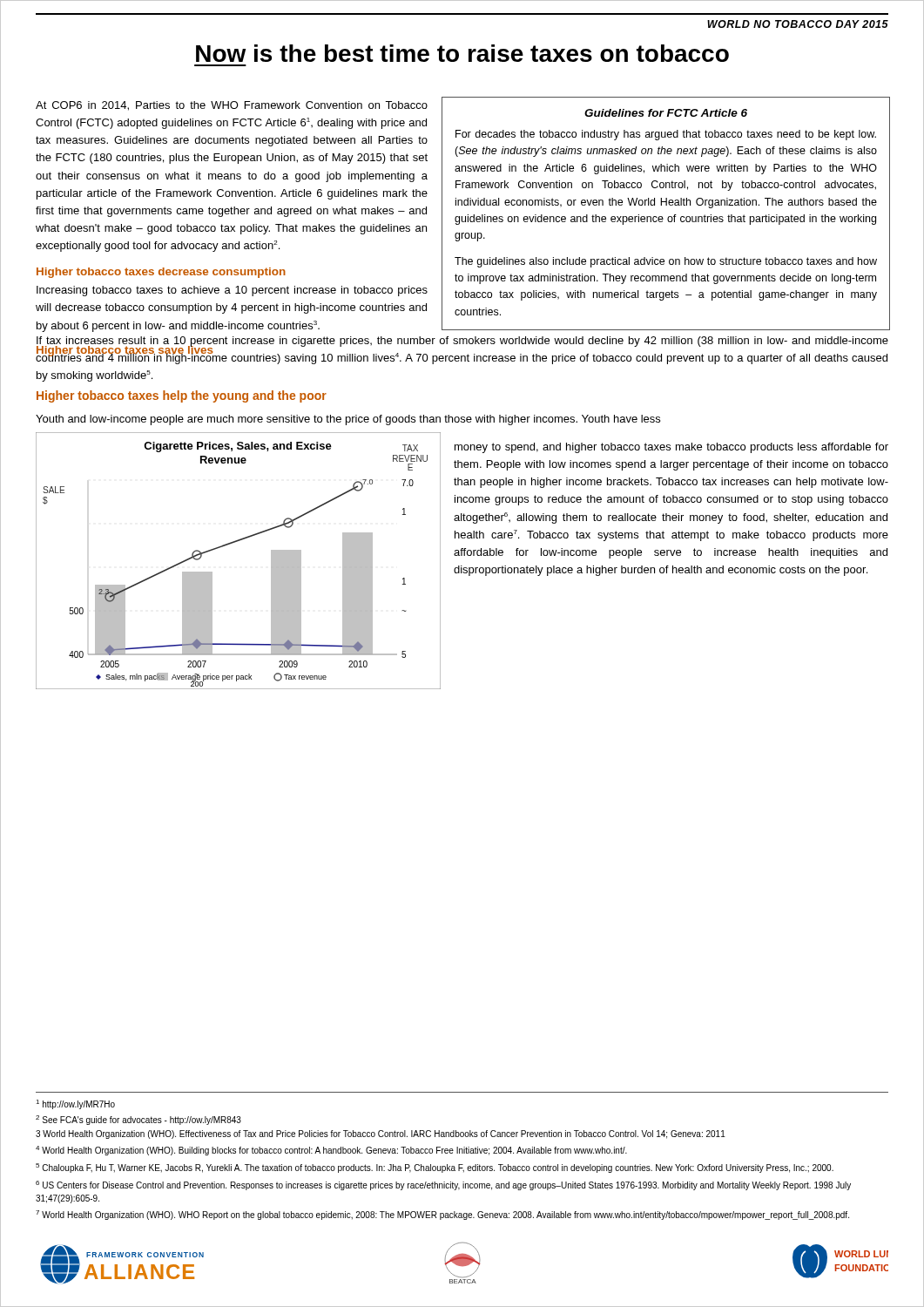Locate the section header containing "Higher tobacco taxes save lives"
The height and width of the screenshot is (1307, 924).
(x=125, y=350)
